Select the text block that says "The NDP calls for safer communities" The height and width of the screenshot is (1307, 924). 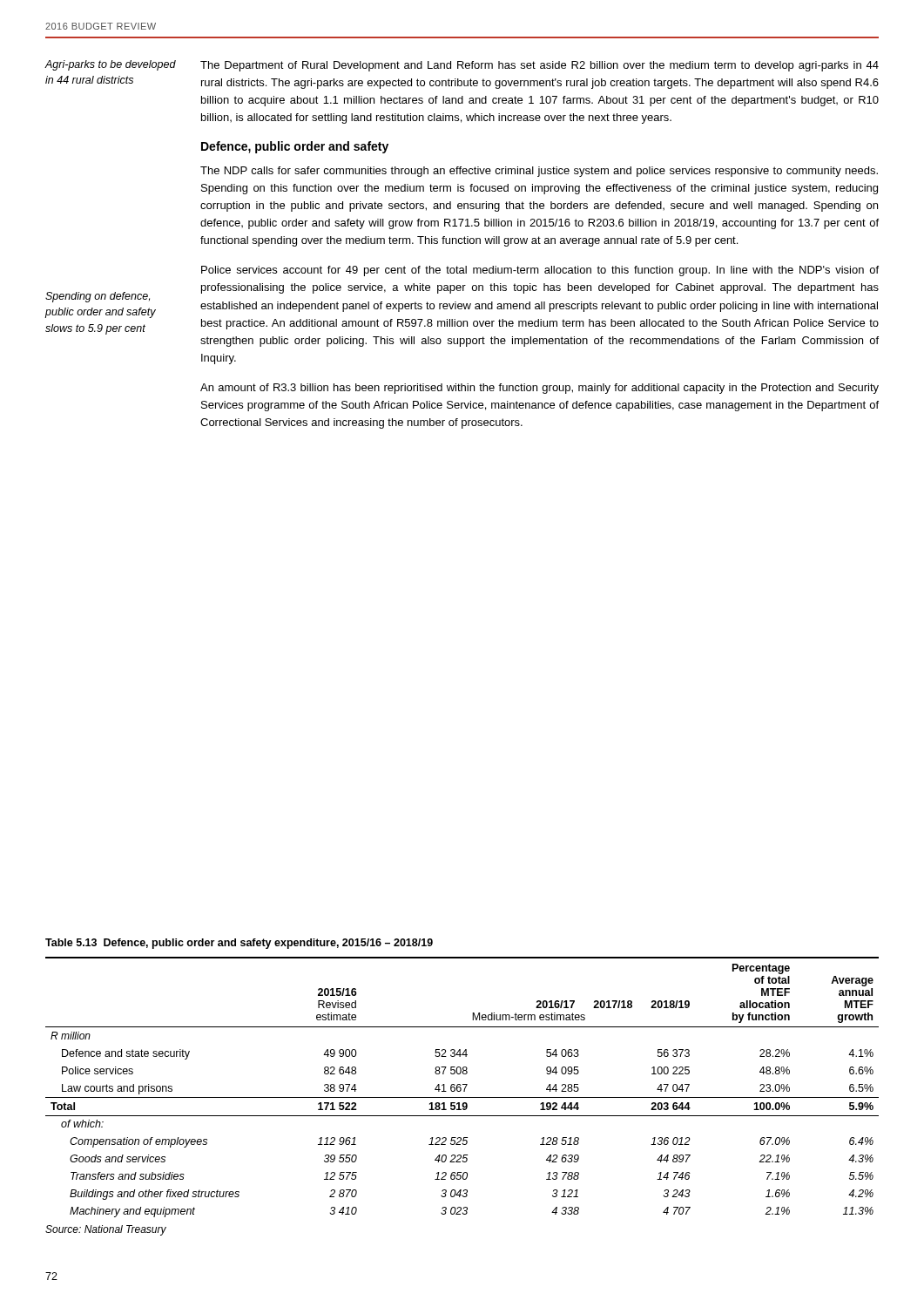[x=540, y=205]
